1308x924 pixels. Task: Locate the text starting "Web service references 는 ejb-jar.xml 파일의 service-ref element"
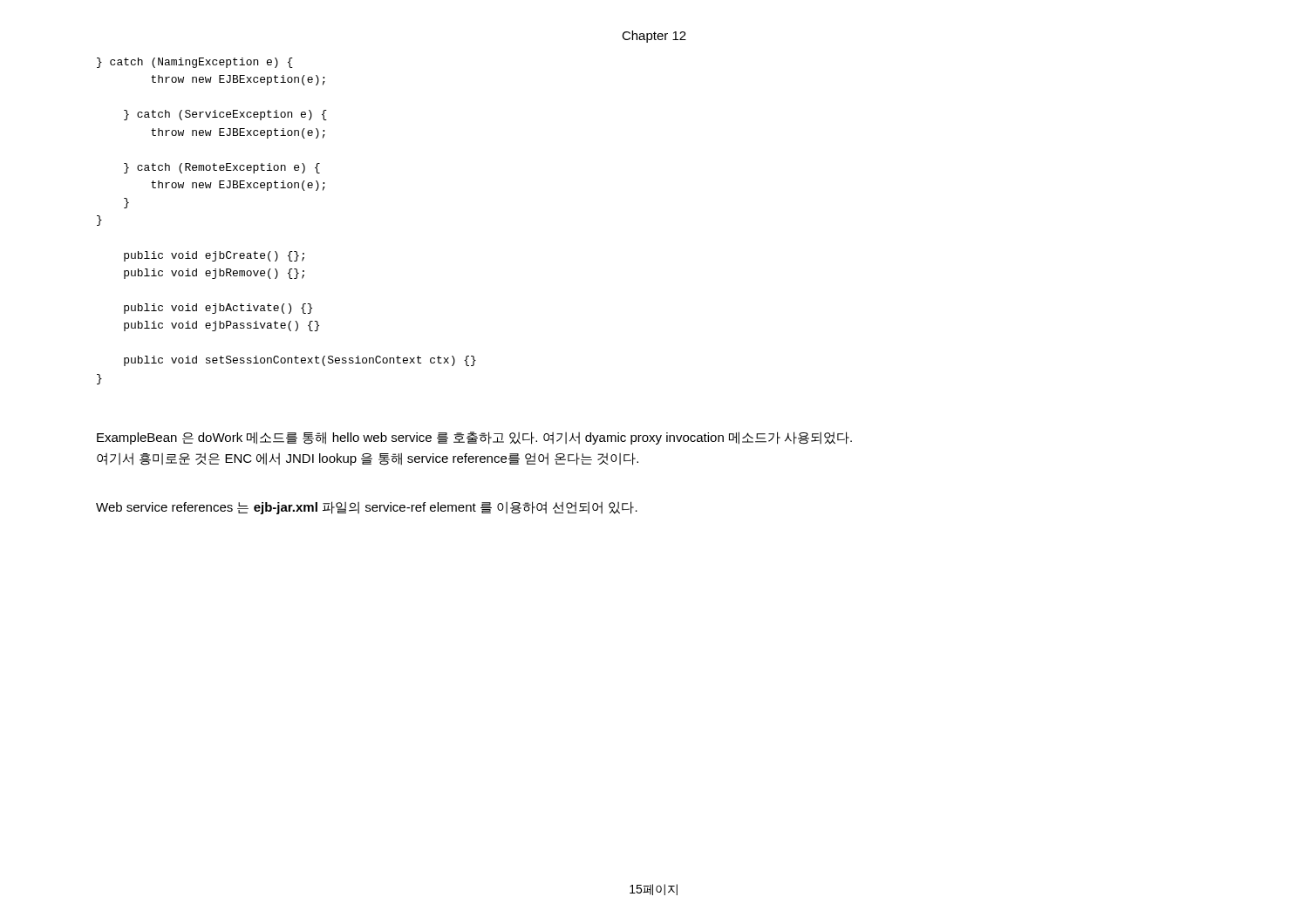click(x=367, y=507)
